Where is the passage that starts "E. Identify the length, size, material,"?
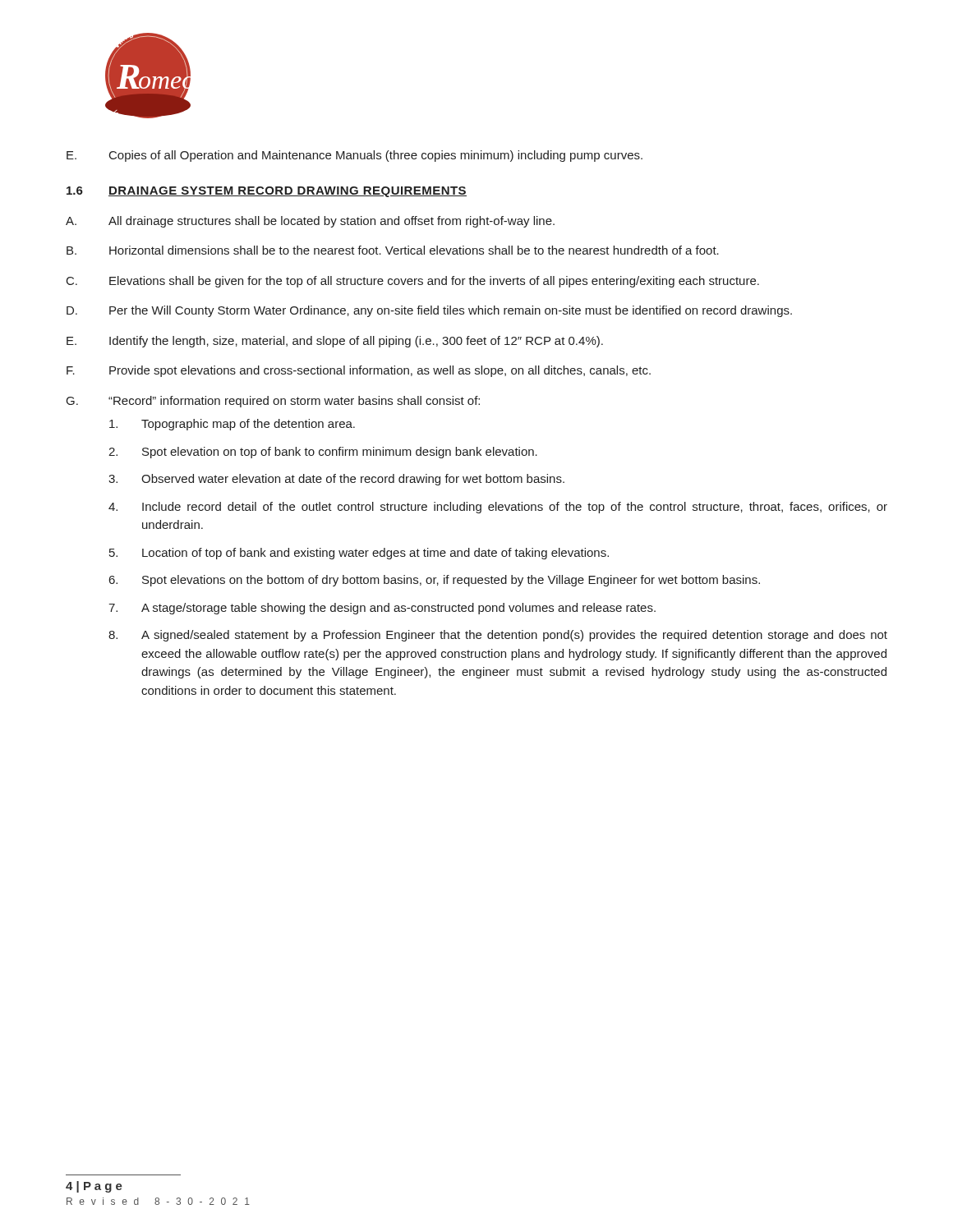953x1232 pixels. [476, 341]
